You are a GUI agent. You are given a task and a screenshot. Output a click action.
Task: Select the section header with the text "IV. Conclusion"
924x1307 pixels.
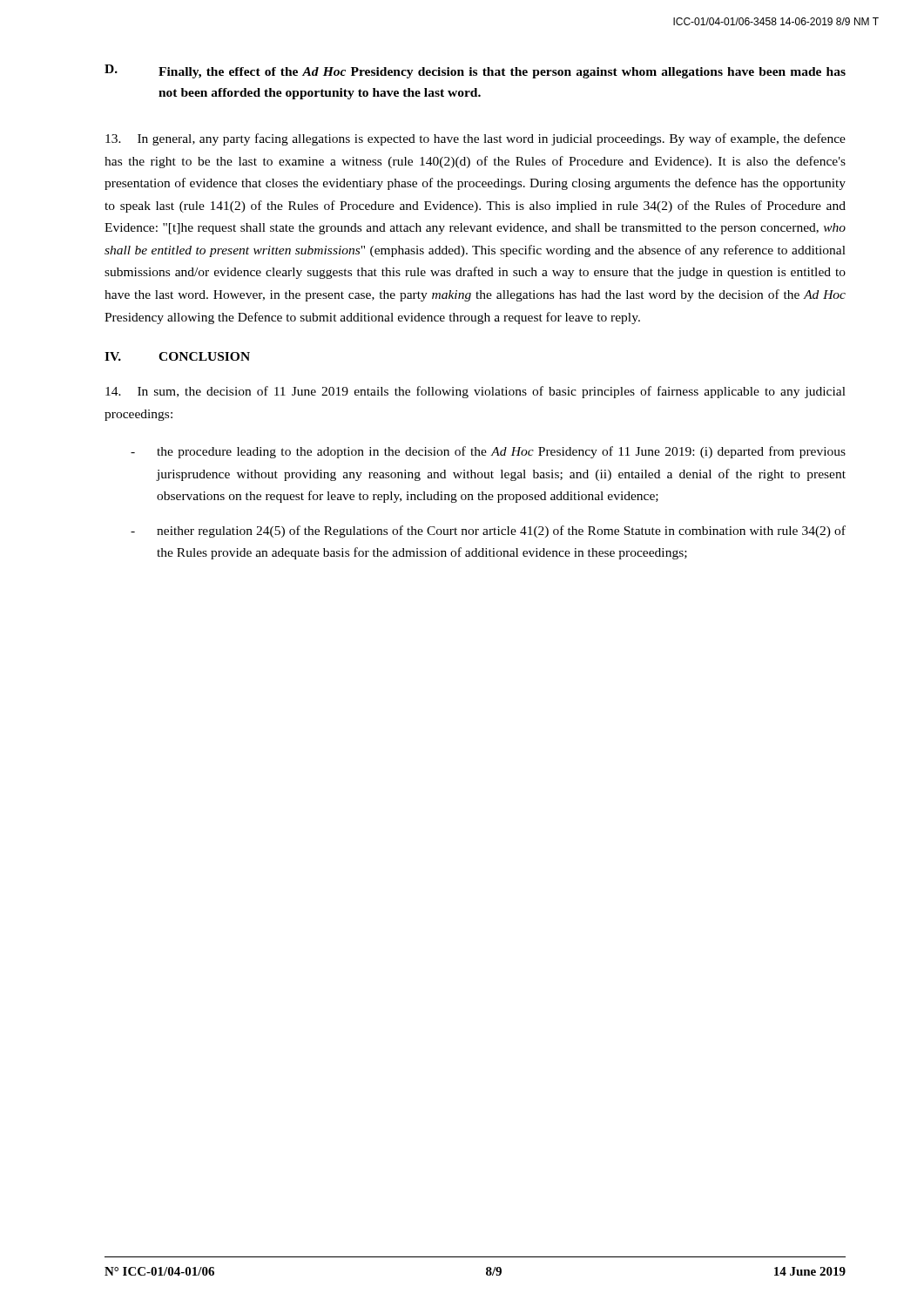[x=177, y=356]
